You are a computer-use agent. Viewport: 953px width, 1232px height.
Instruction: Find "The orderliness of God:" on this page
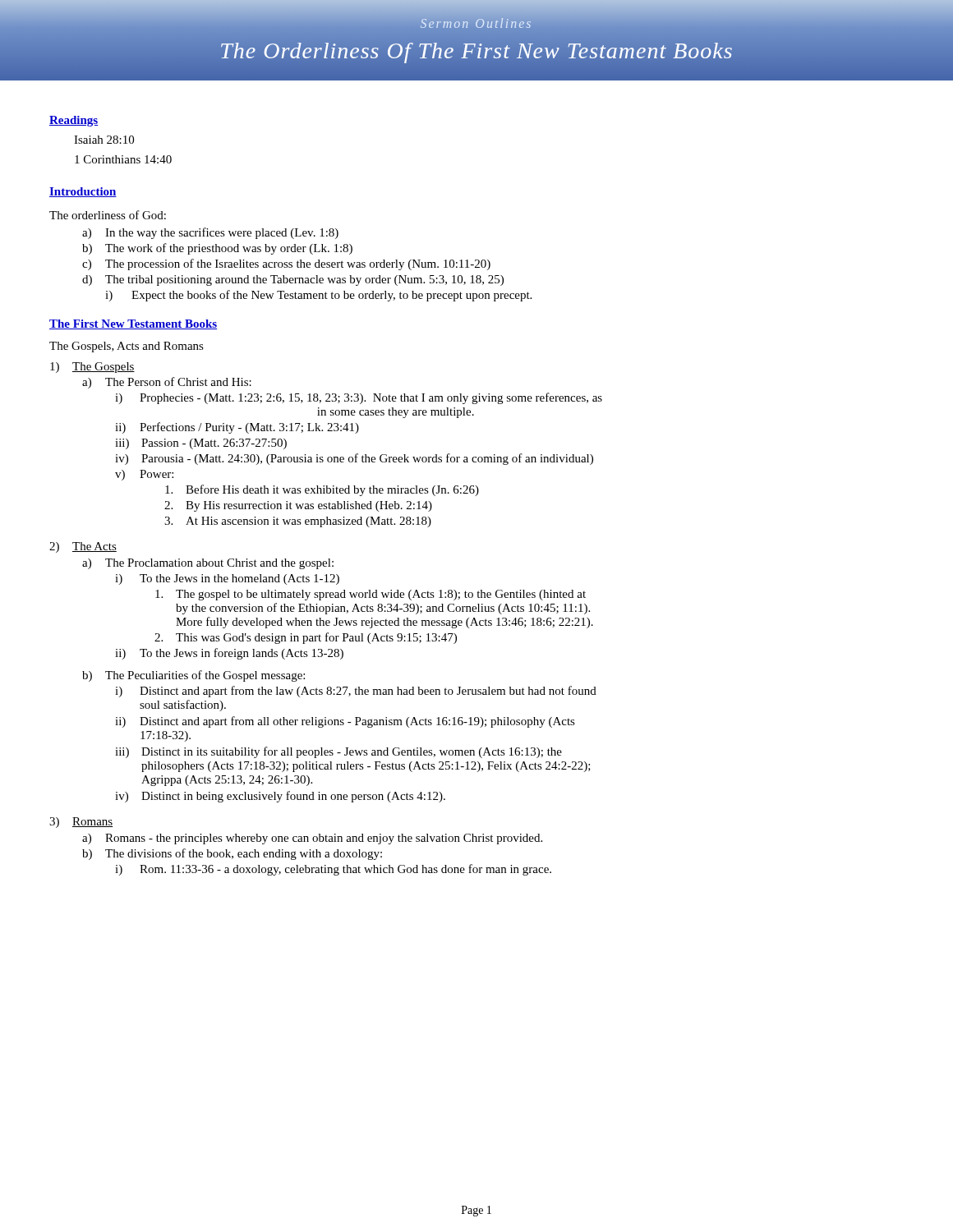pos(108,215)
